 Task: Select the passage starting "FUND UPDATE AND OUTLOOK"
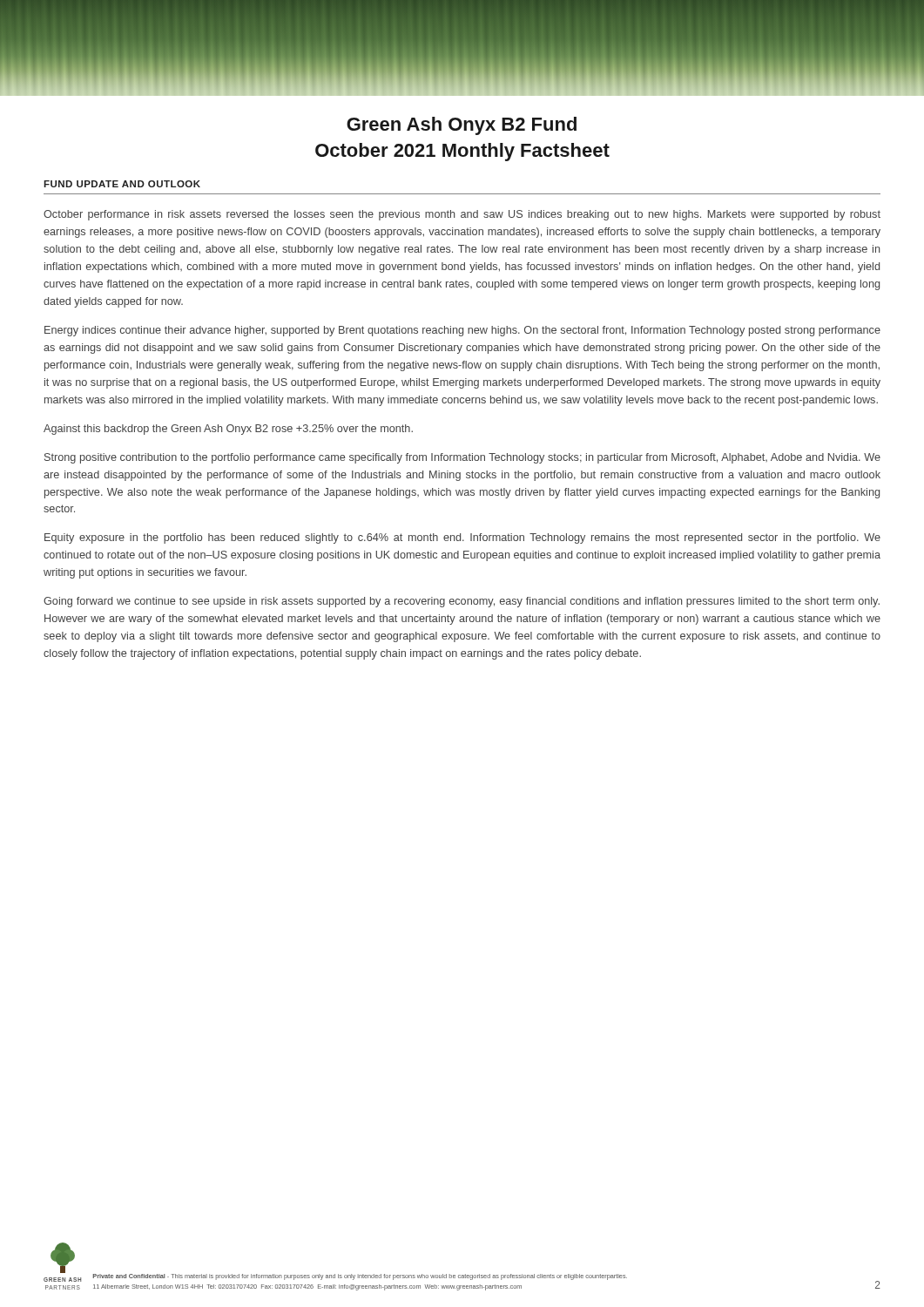coord(122,184)
